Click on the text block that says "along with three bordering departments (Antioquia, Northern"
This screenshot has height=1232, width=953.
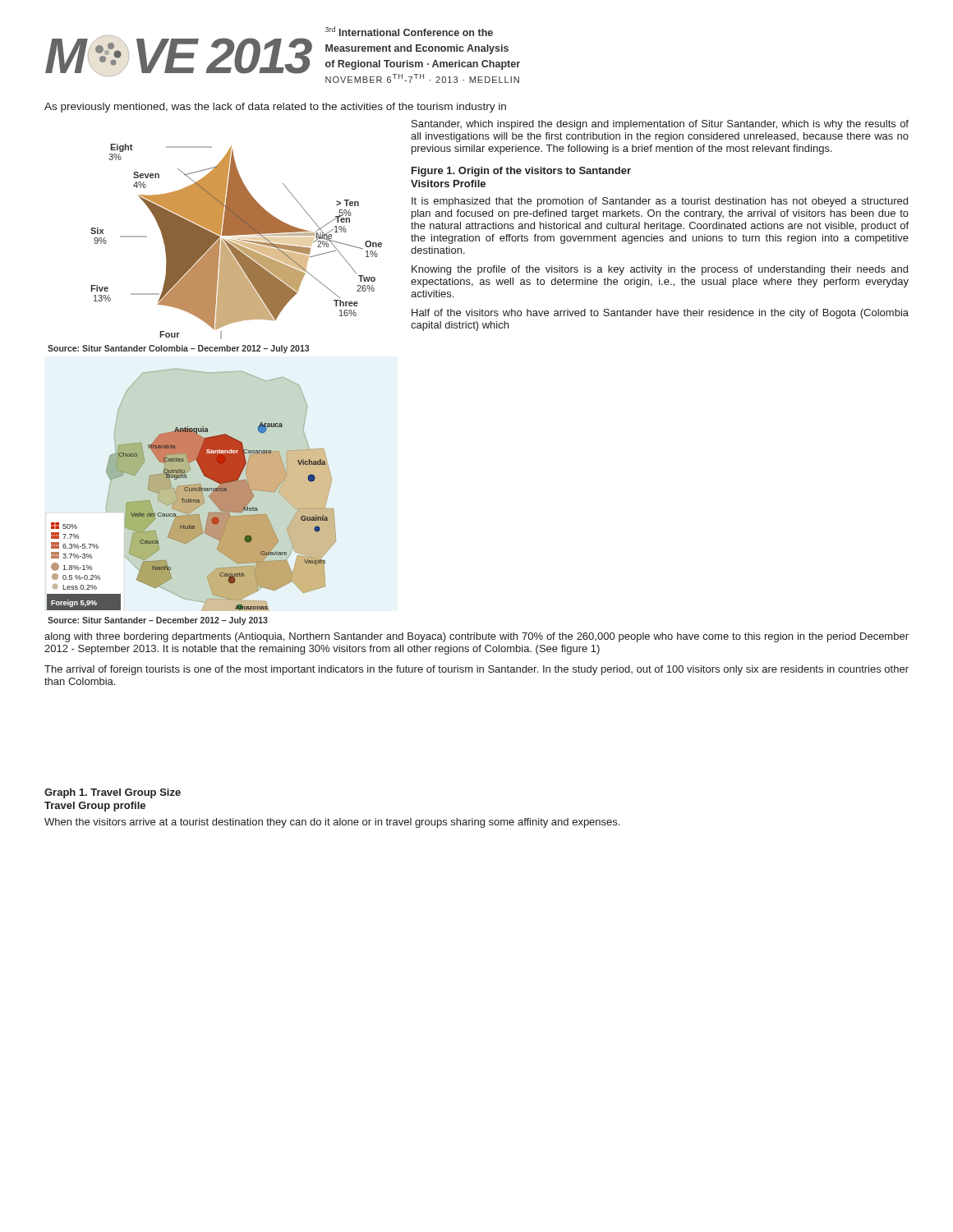476,642
